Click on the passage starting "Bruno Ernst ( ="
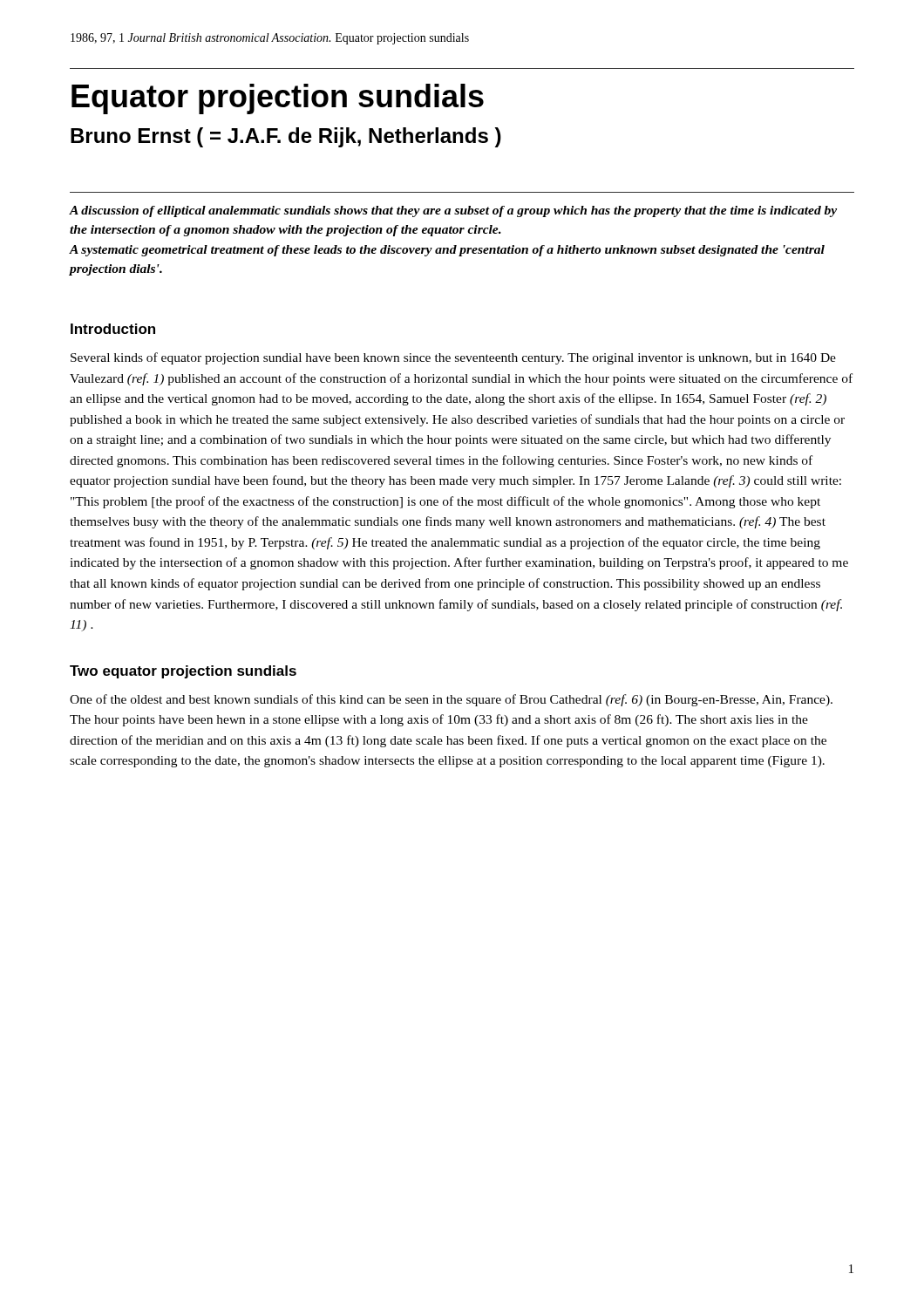The image size is (924, 1308). pyautogui.click(x=462, y=136)
